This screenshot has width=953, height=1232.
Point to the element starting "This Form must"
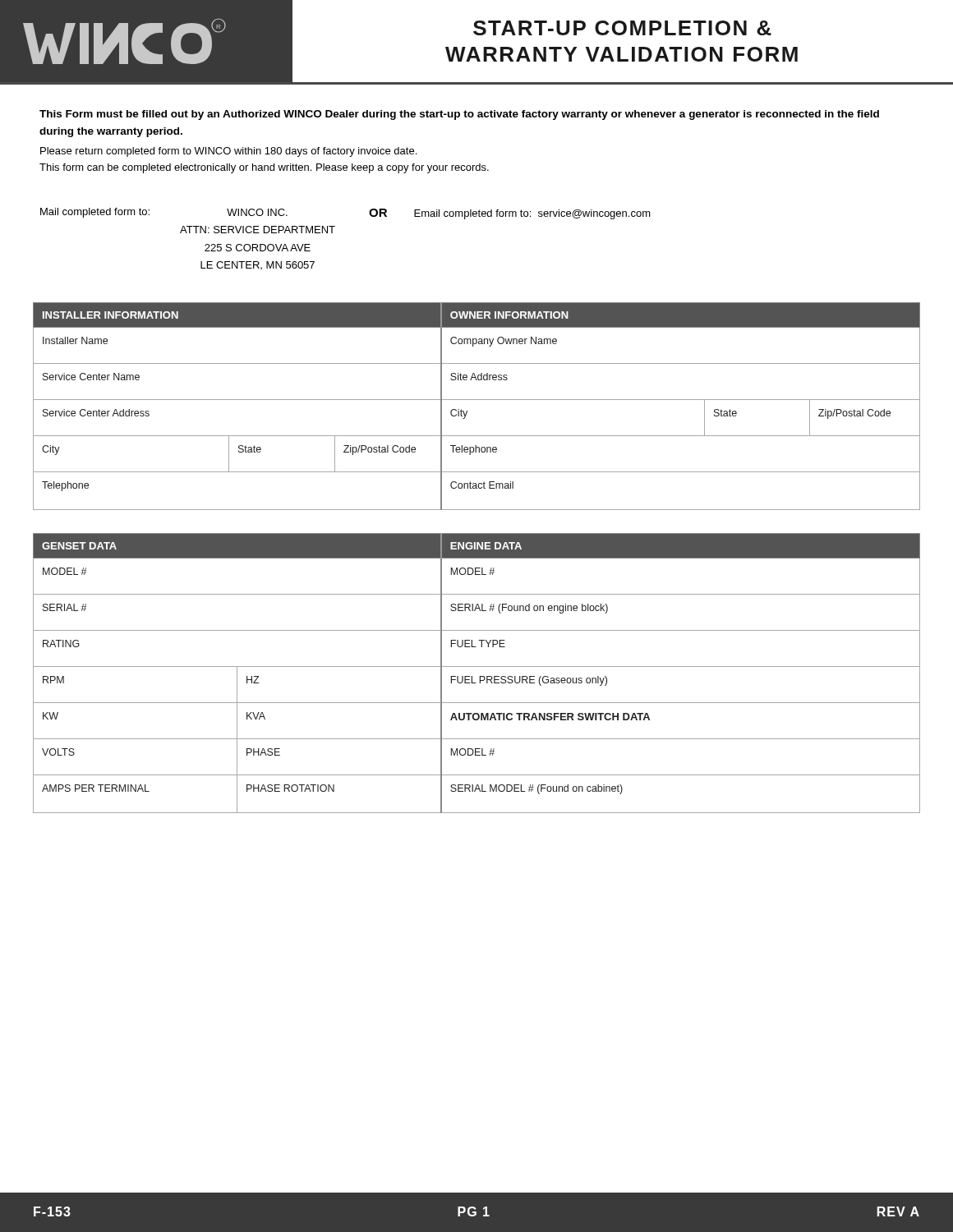click(x=459, y=115)
